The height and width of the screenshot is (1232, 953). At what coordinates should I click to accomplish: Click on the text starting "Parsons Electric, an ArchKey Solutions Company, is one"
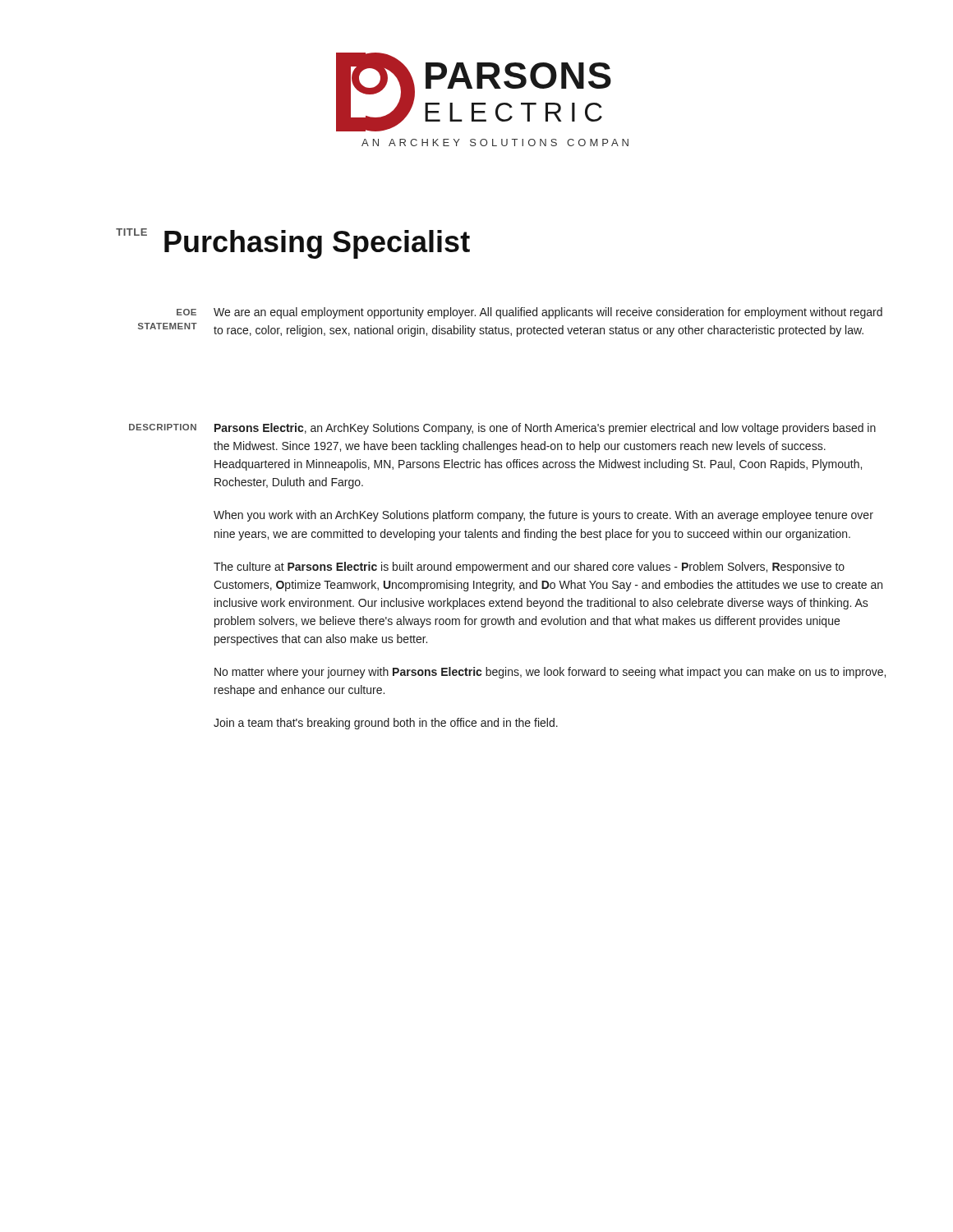tap(550, 576)
